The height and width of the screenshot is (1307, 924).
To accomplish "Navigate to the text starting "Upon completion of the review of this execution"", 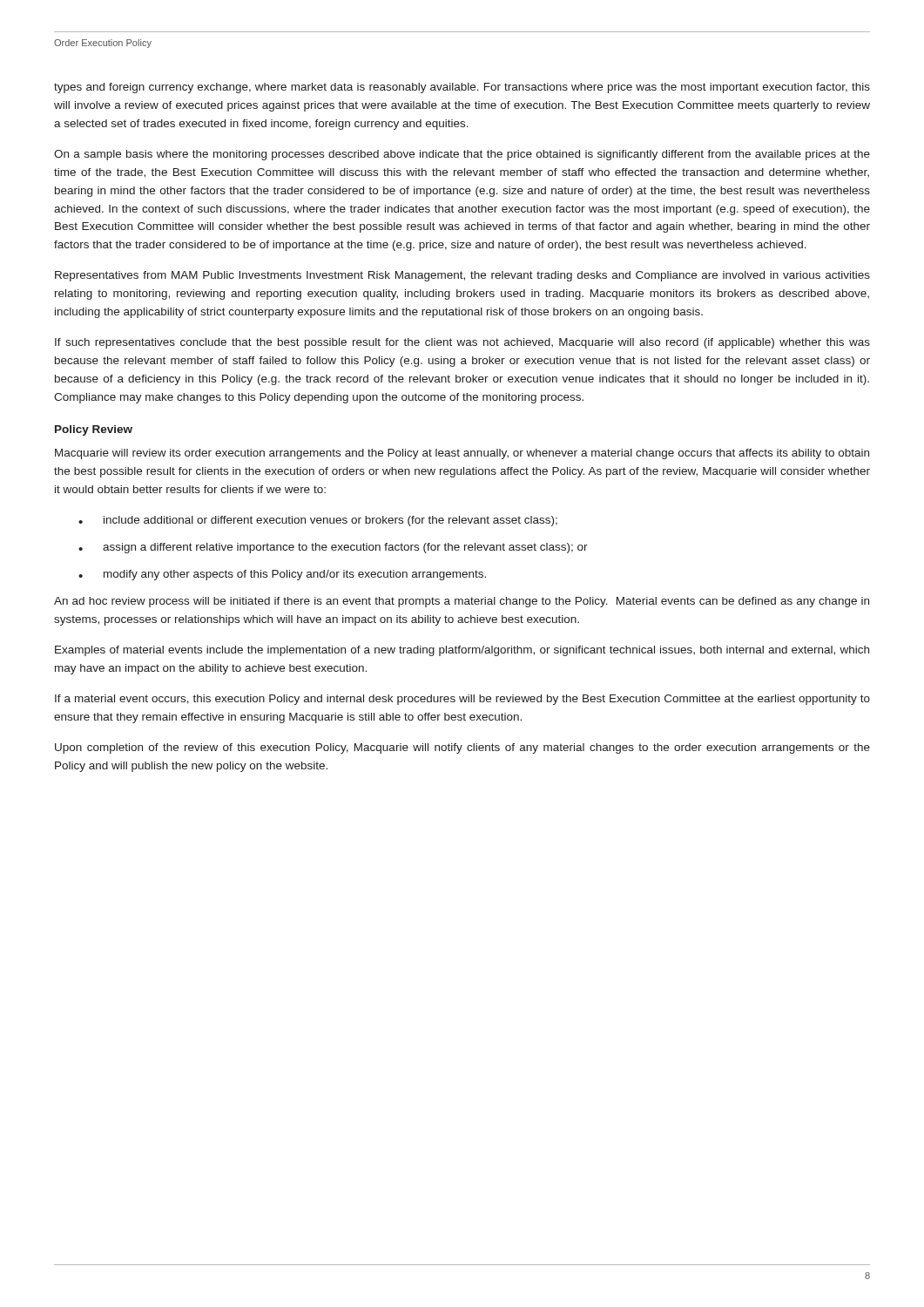I will pos(462,756).
